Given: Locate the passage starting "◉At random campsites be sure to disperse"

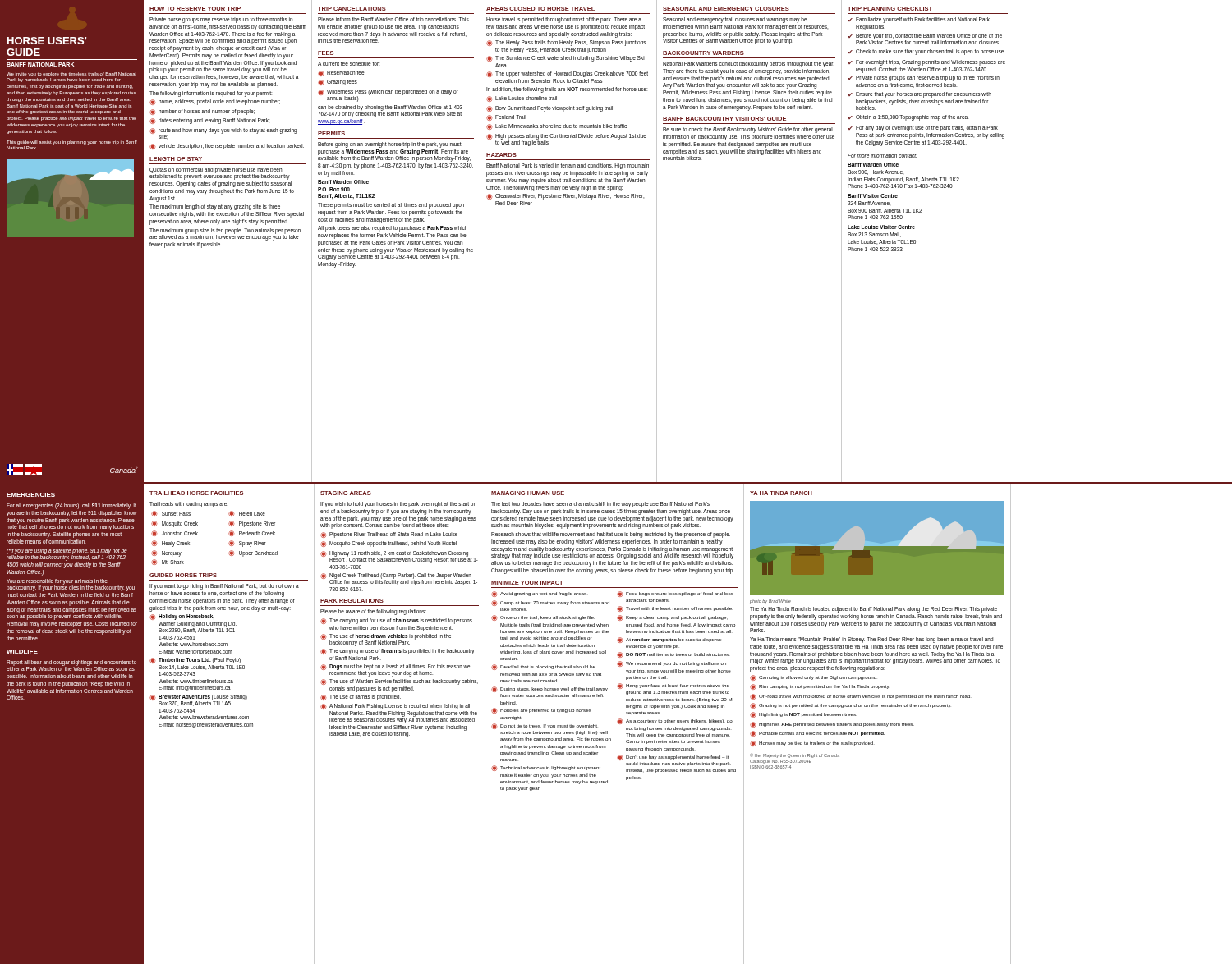Looking at the screenshot, I should (x=677, y=643).
